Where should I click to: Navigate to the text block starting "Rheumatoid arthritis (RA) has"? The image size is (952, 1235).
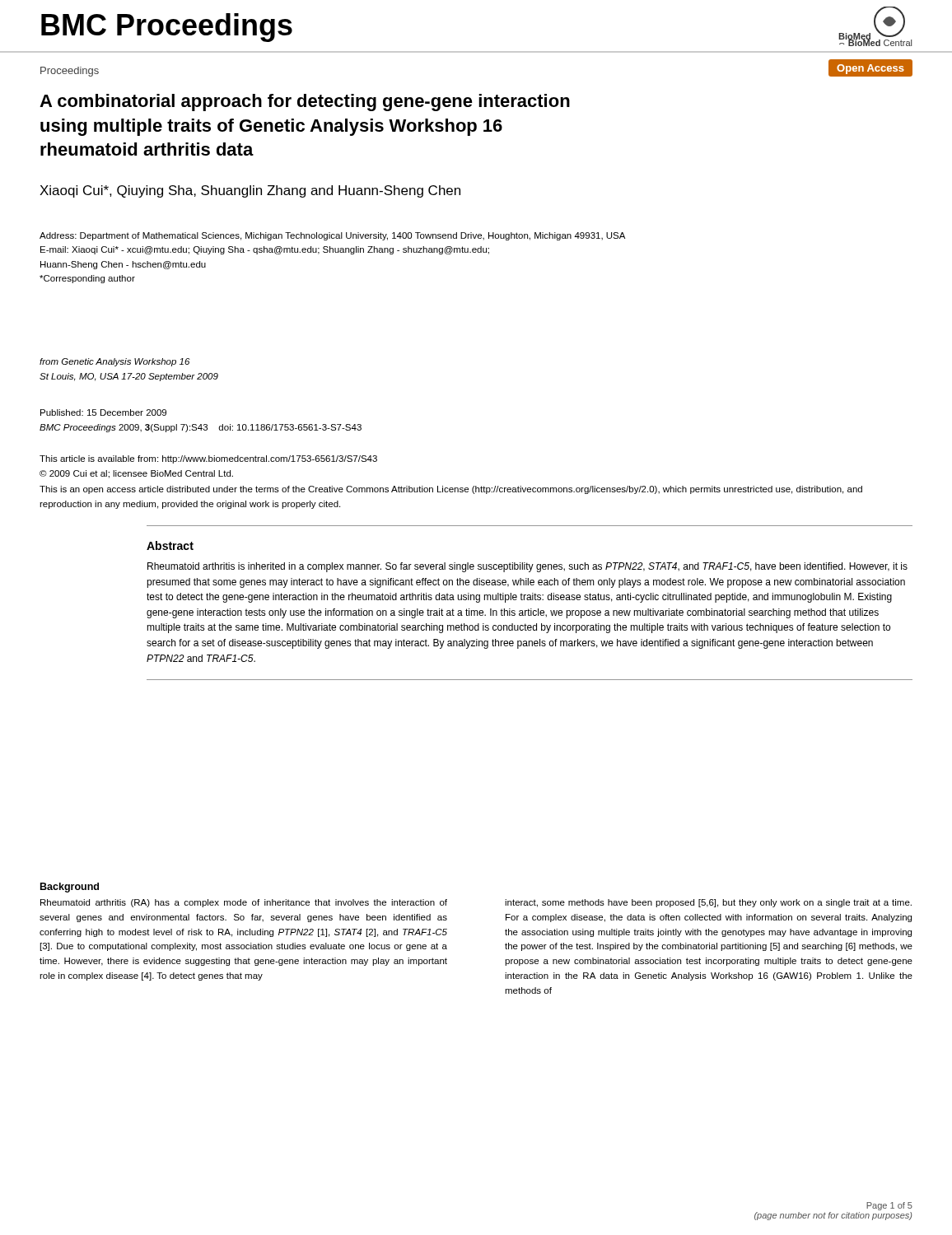(243, 939)
